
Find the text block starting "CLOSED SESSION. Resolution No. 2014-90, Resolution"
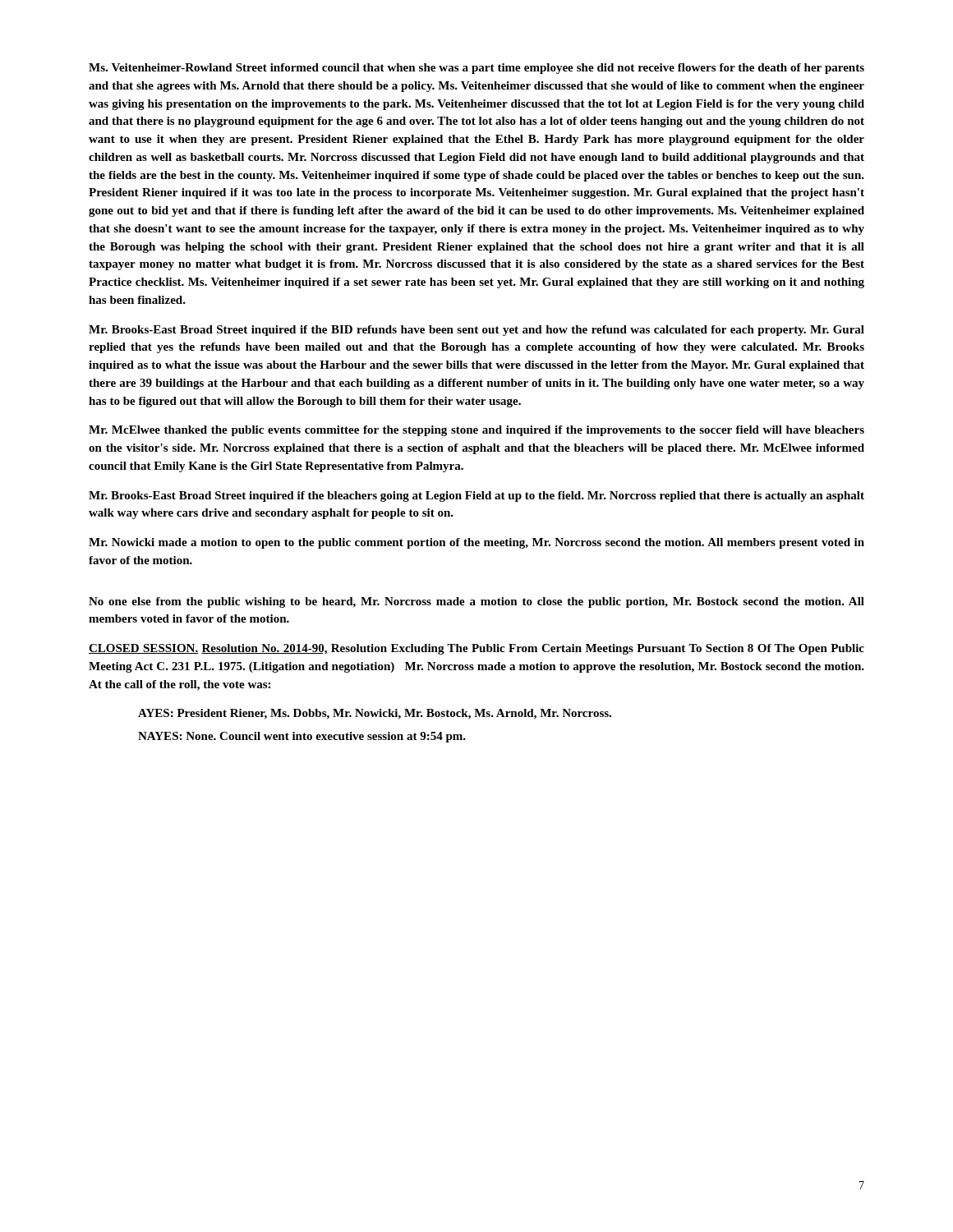pyautogui.click(x=476, y=666)
